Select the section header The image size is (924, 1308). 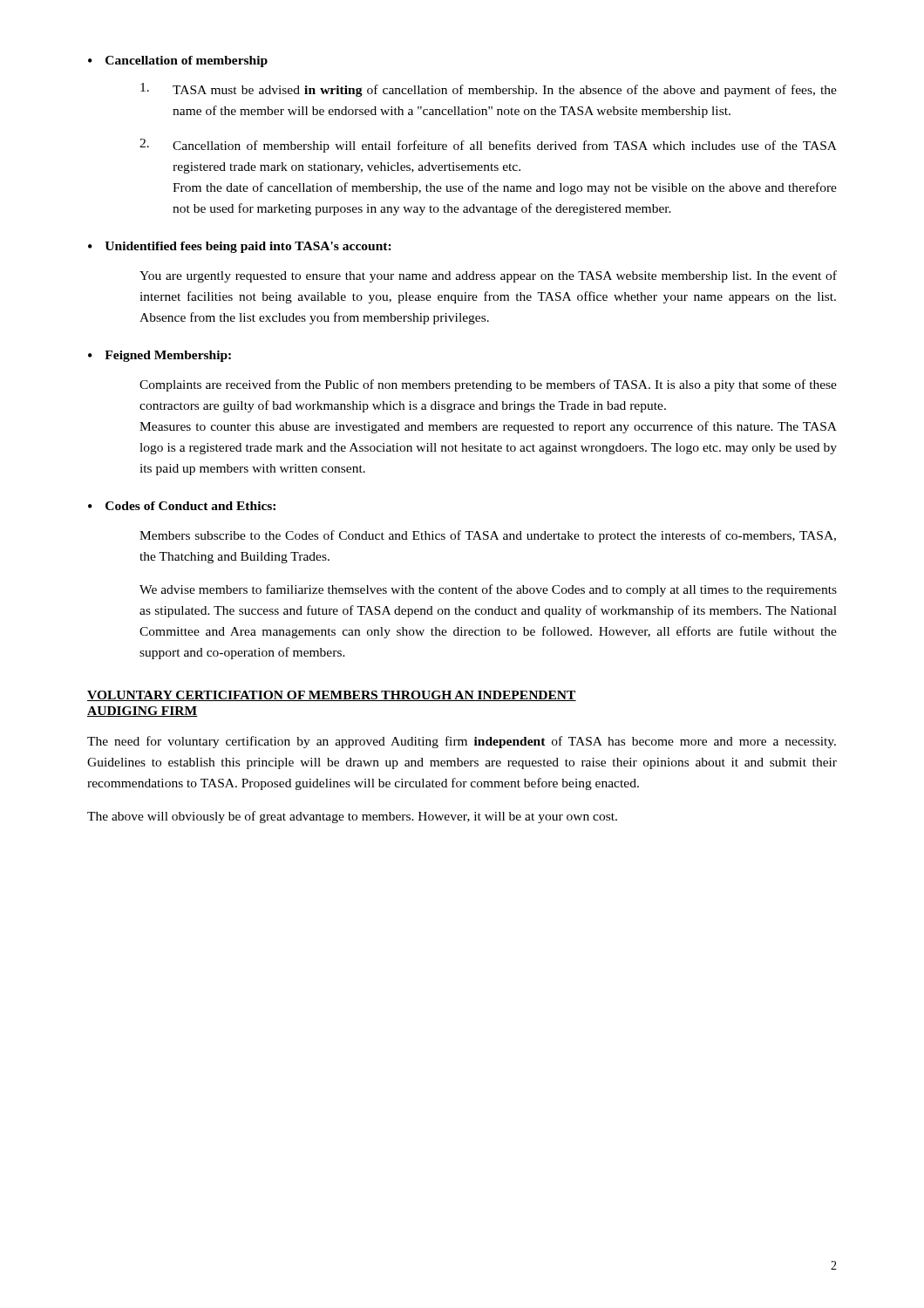331,703
